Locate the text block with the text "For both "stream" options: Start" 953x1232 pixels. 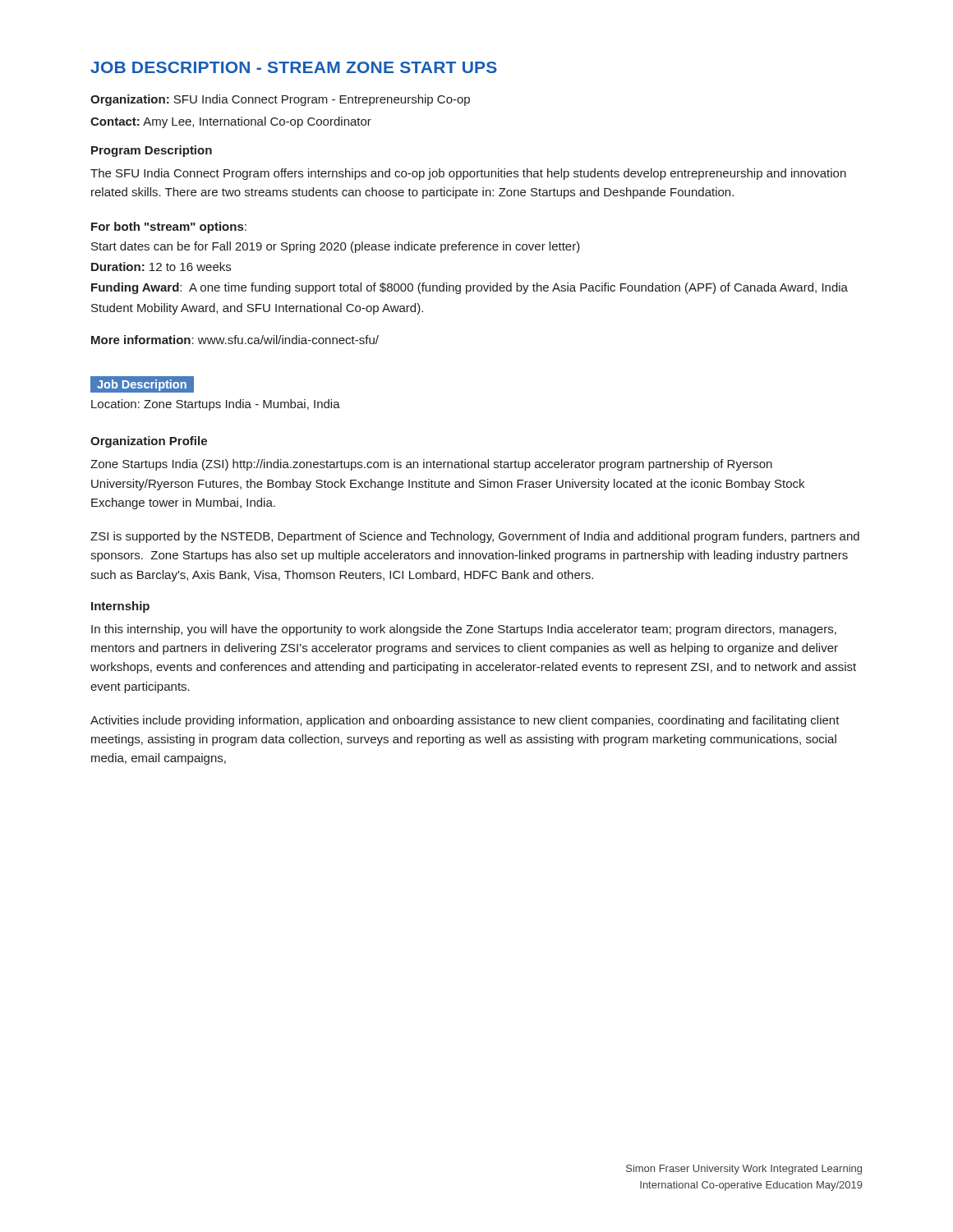pos(169,228)
